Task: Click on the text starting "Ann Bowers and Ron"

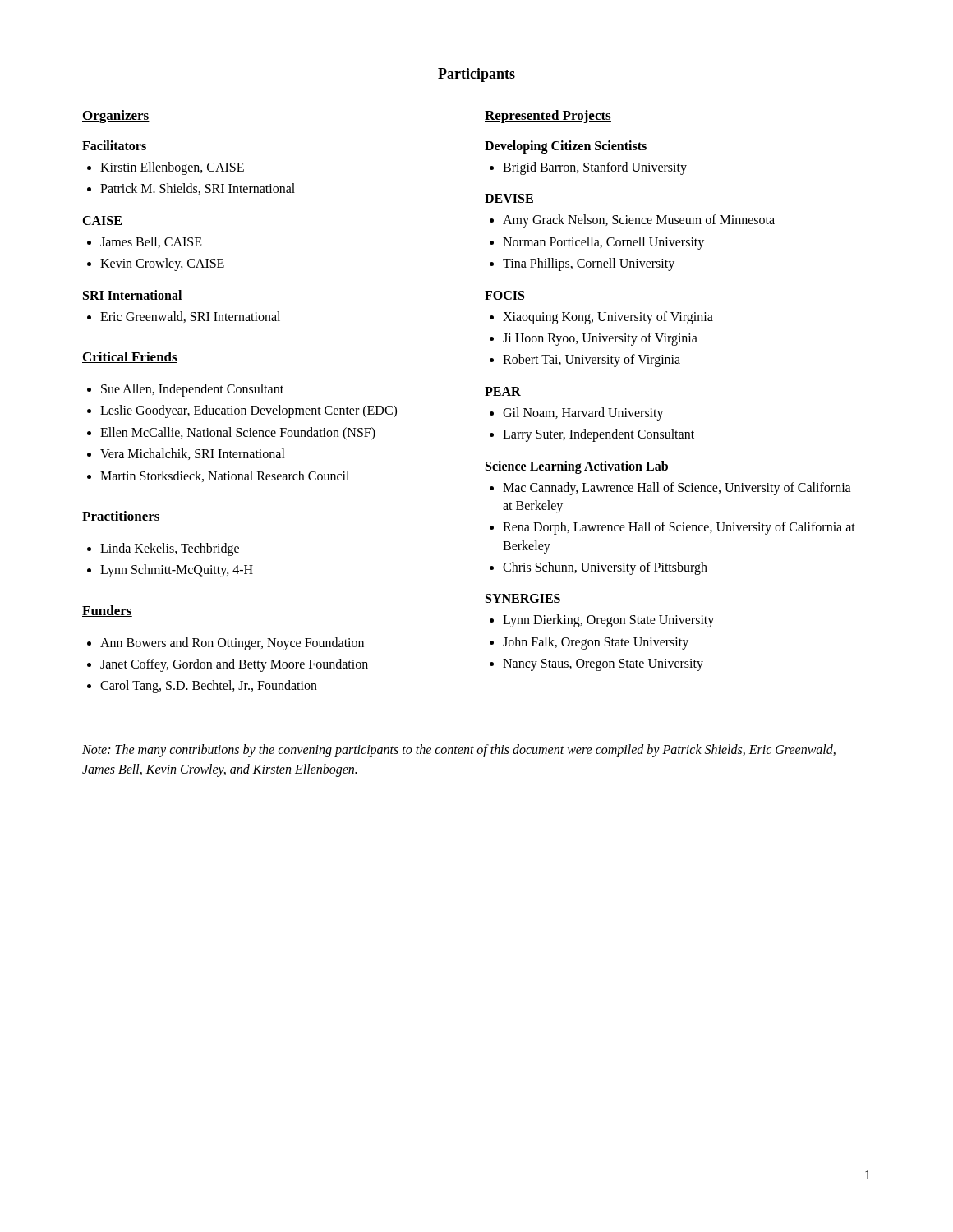Action: (232, 642)
